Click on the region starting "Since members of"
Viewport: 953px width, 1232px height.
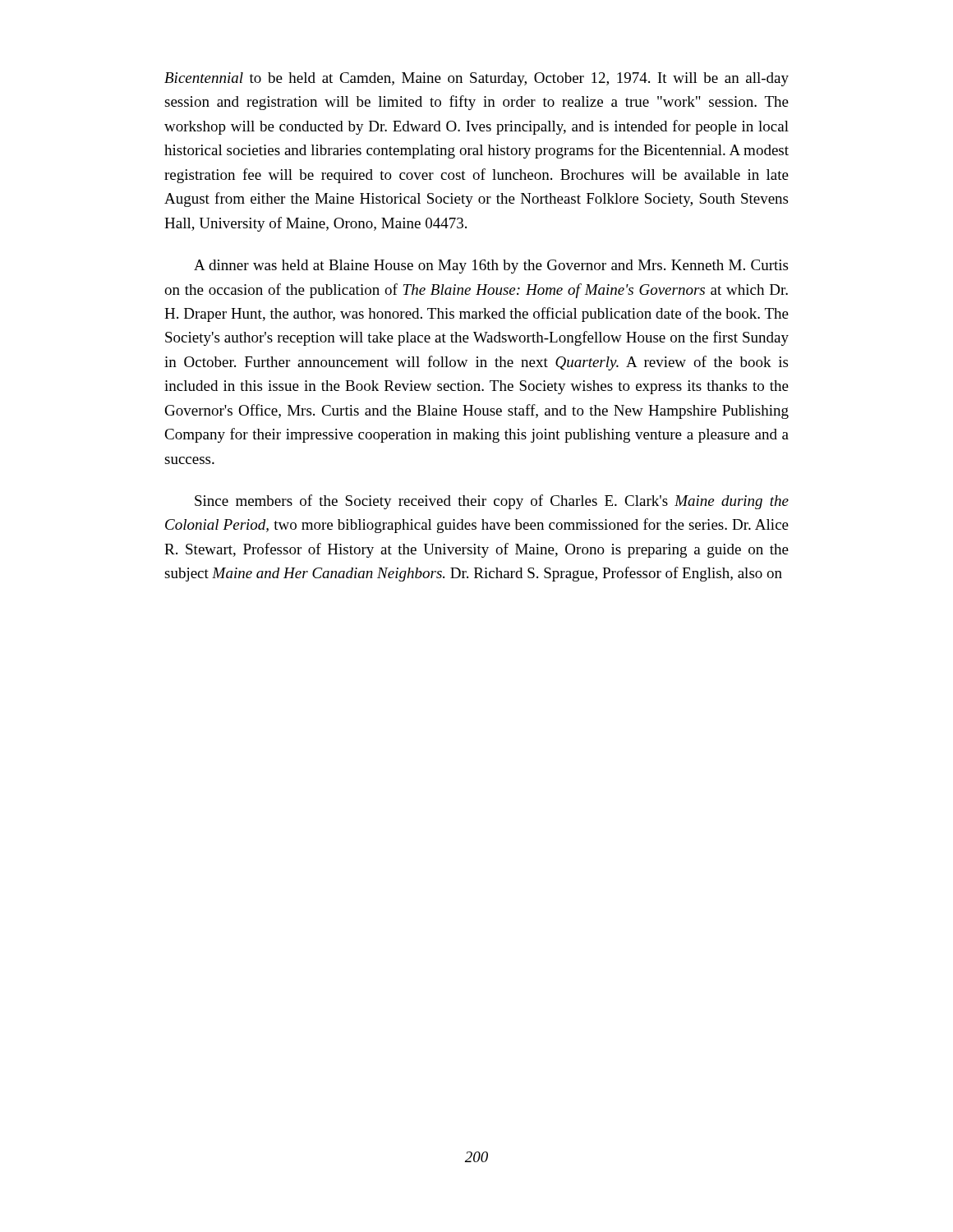(x=476, y=537)
